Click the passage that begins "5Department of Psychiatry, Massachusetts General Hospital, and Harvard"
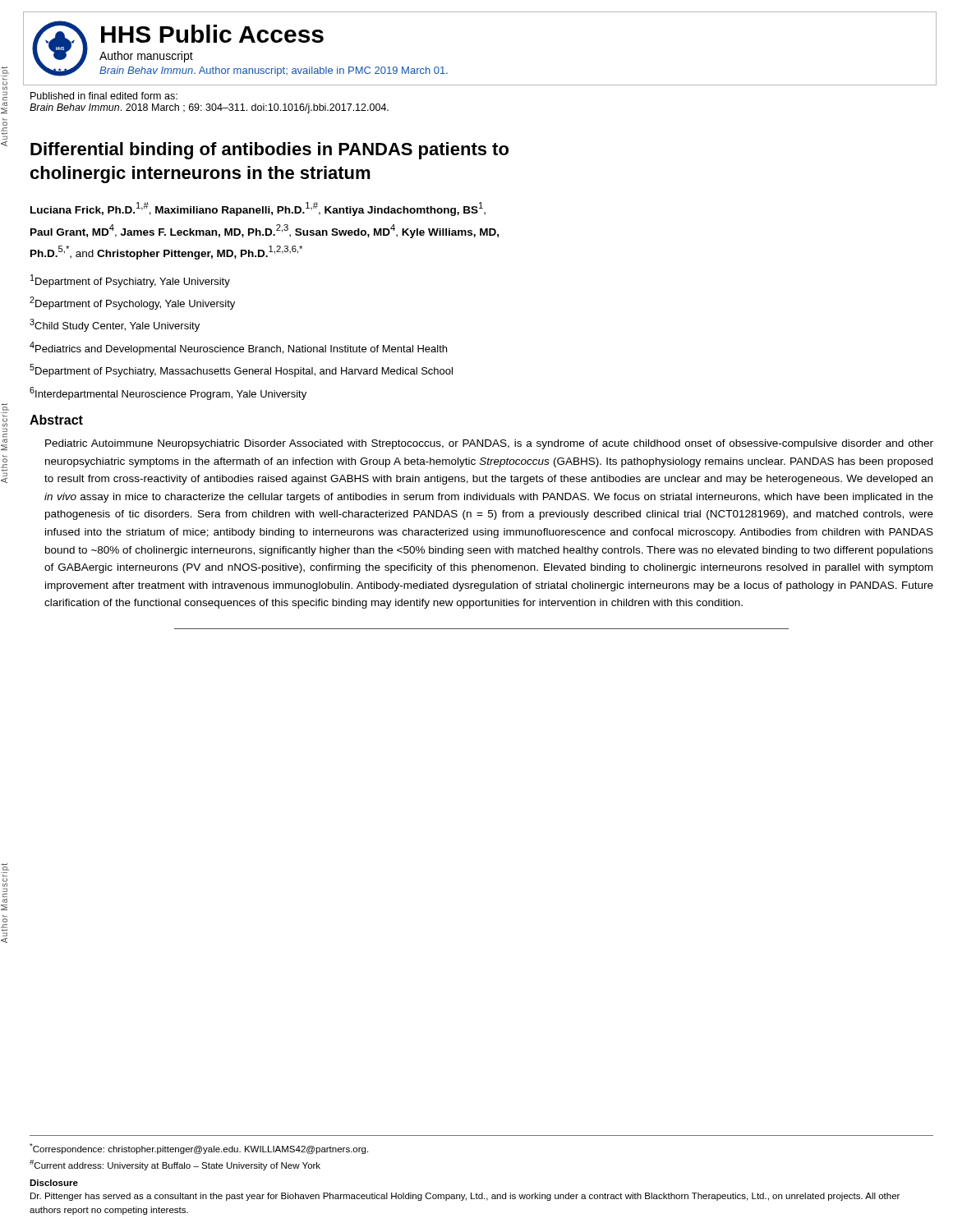The width and height of the screenshot is (953, 1232). (x=241, y=370)
